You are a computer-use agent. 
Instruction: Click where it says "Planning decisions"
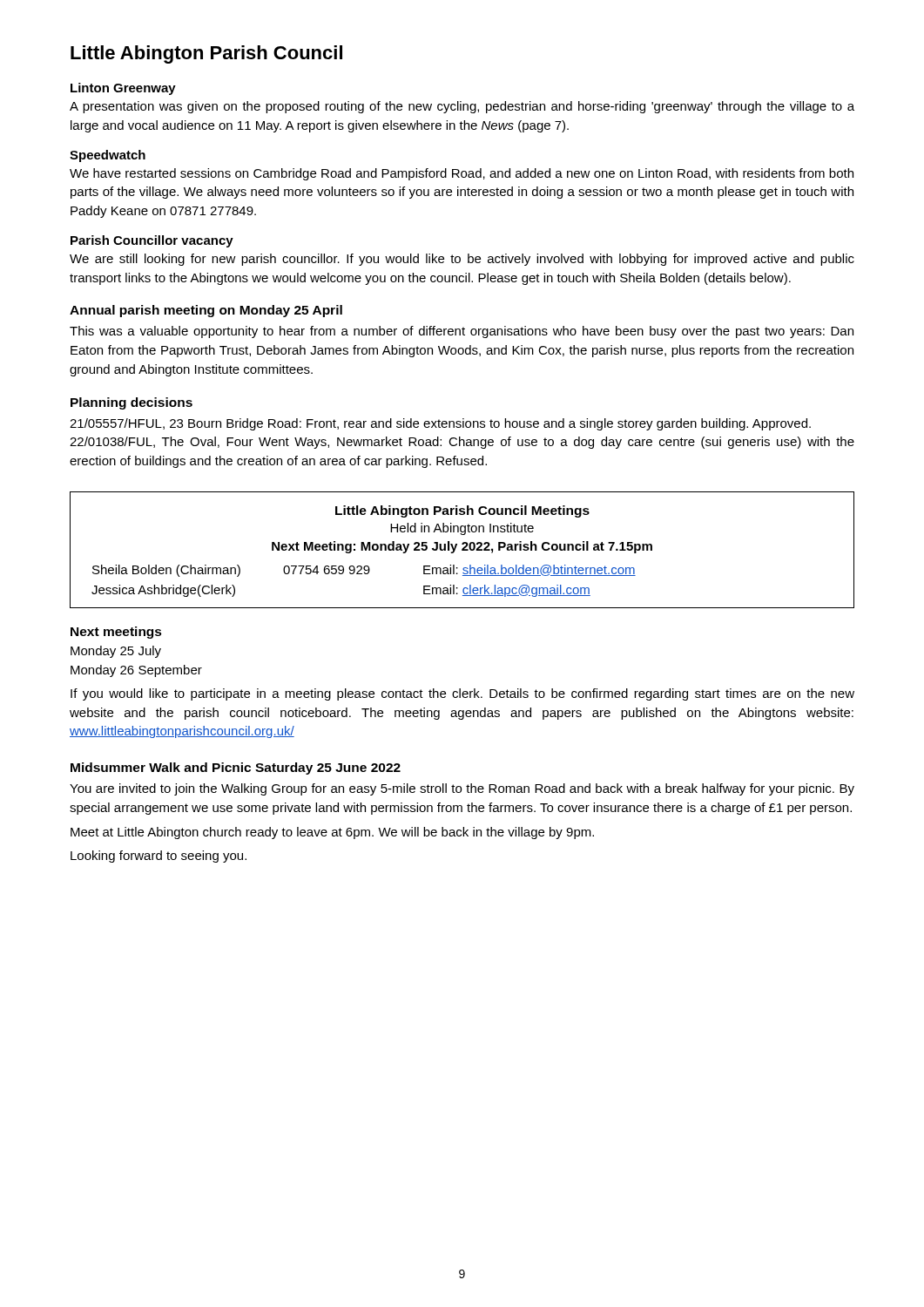pos(131,402)
